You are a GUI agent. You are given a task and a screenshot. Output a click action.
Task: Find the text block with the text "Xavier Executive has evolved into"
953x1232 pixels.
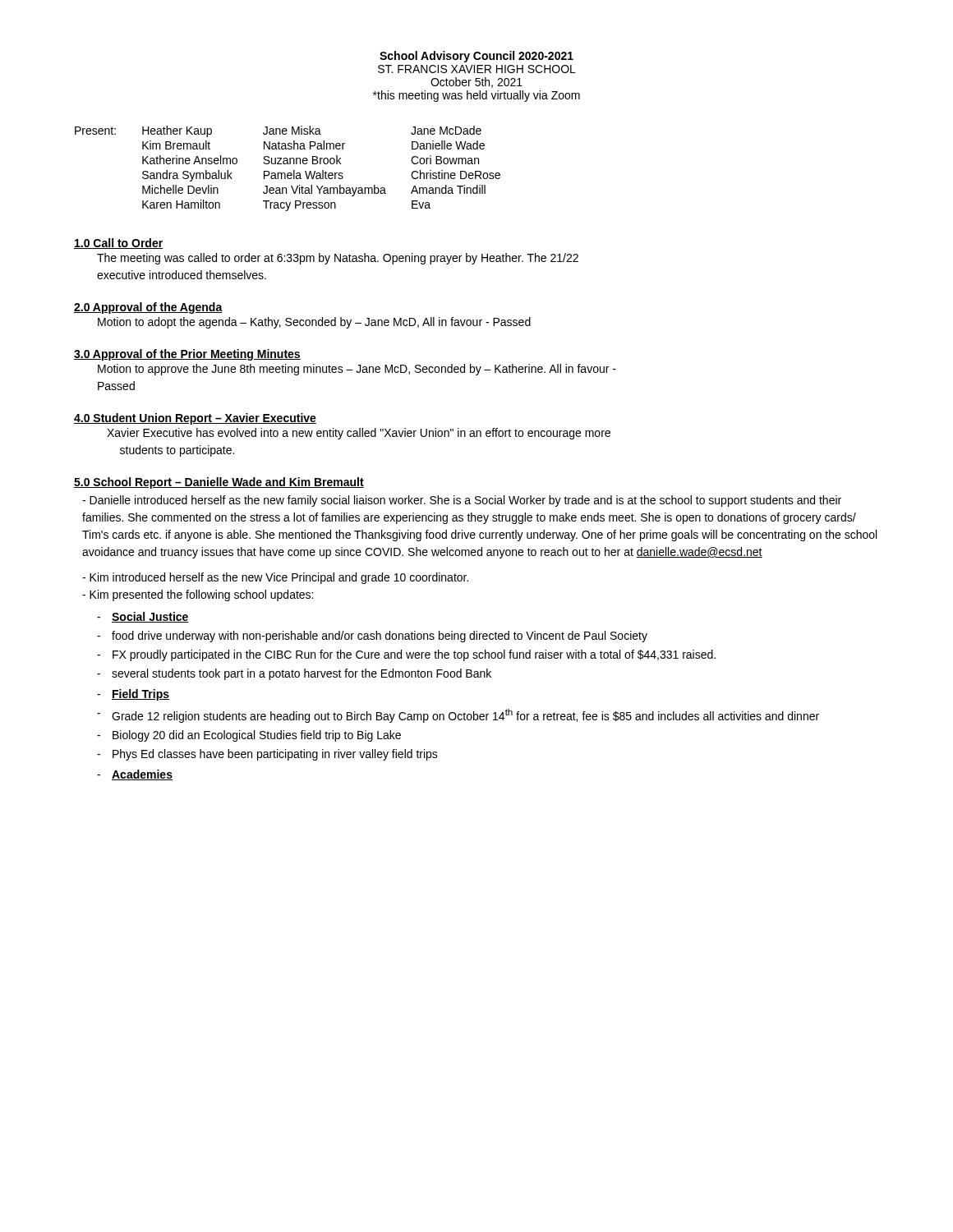tap(359, 441)
